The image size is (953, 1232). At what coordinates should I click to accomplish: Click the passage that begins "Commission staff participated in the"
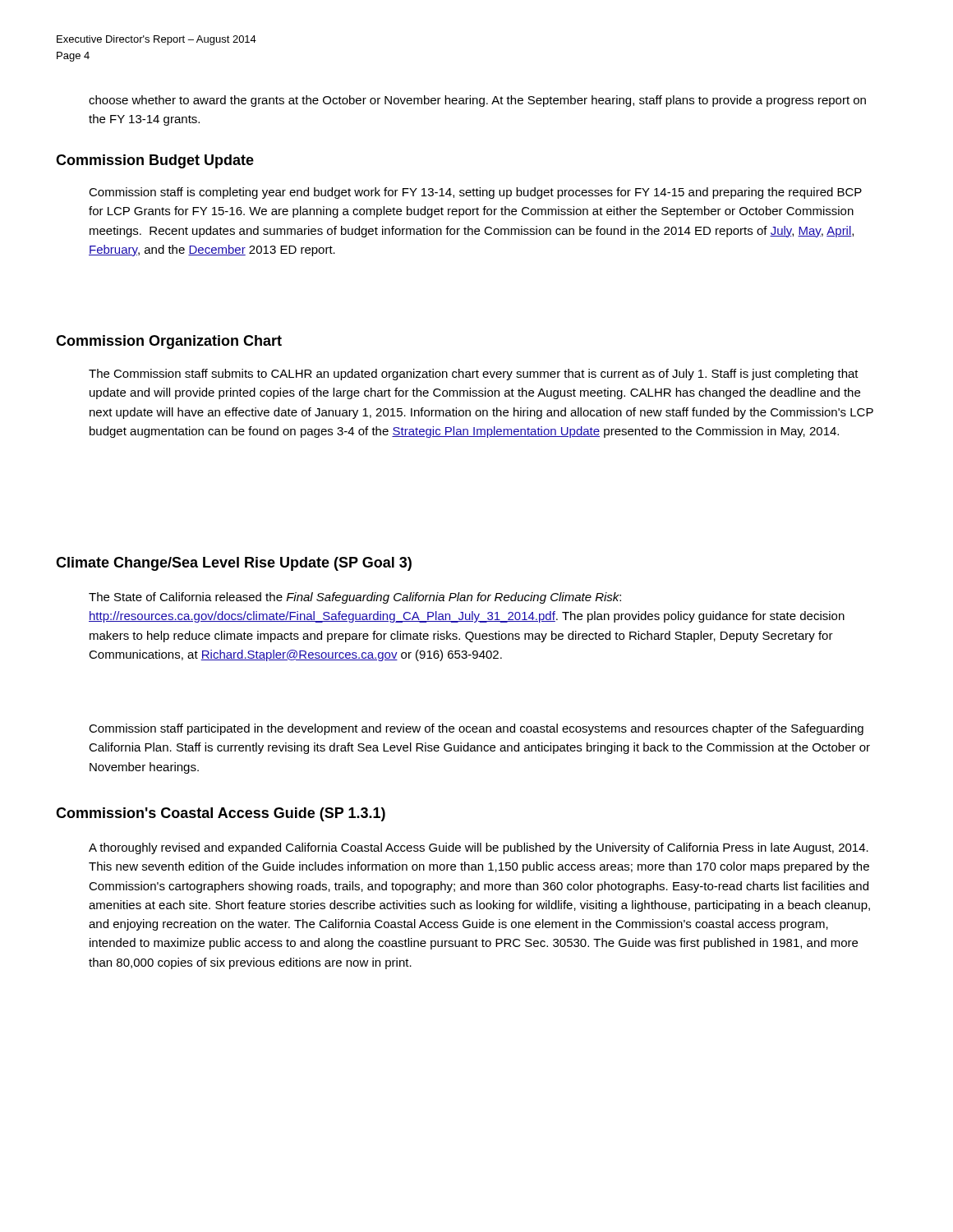pos(479,747)
